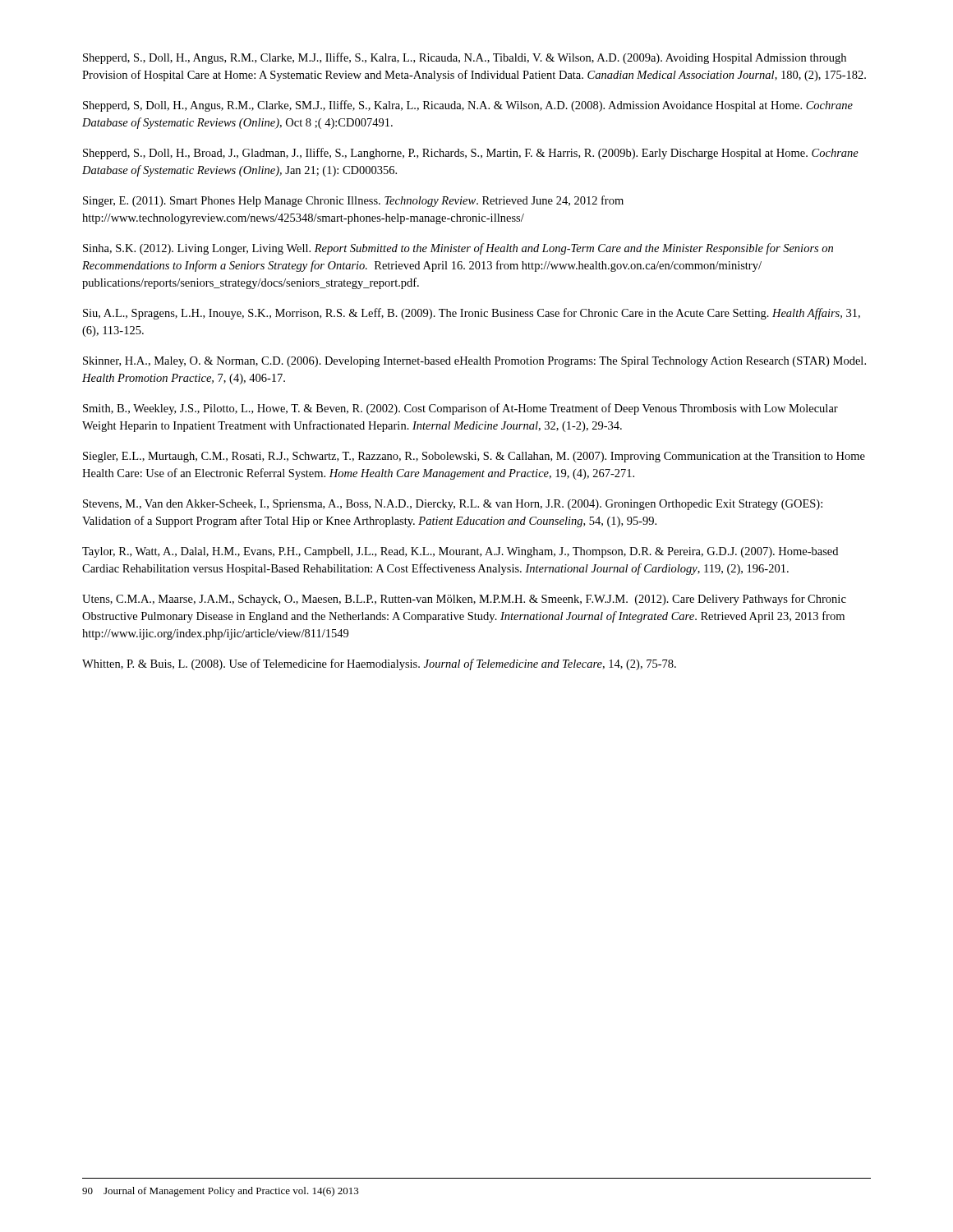Image resolution: width=953 pixels, height=1232 pixels.
Task: Locate the text block with the text "Shepperd, S, Doll, H.,"
Action: click(476, 114)
